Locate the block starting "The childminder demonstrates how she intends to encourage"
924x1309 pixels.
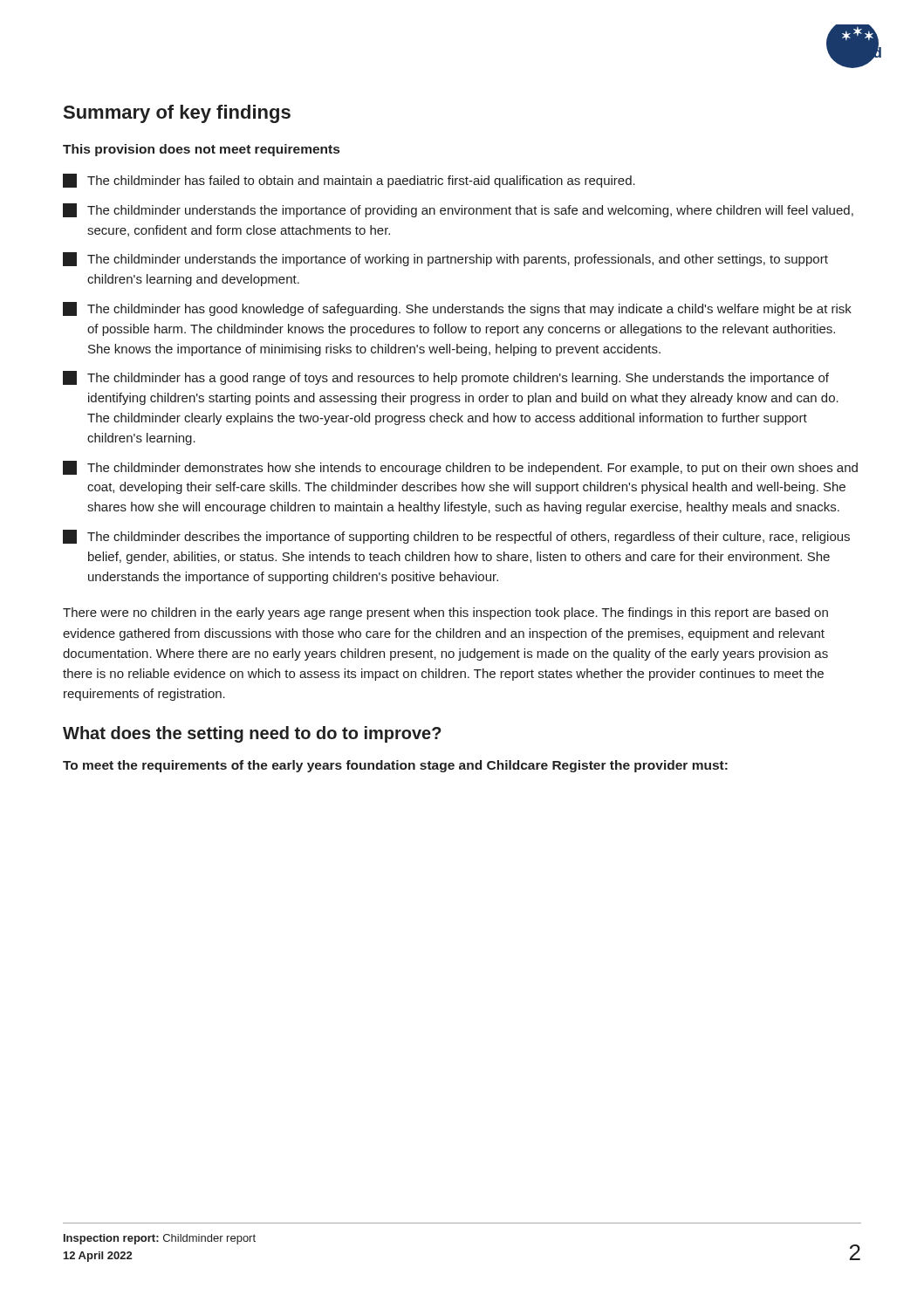(x=462, y=488)
